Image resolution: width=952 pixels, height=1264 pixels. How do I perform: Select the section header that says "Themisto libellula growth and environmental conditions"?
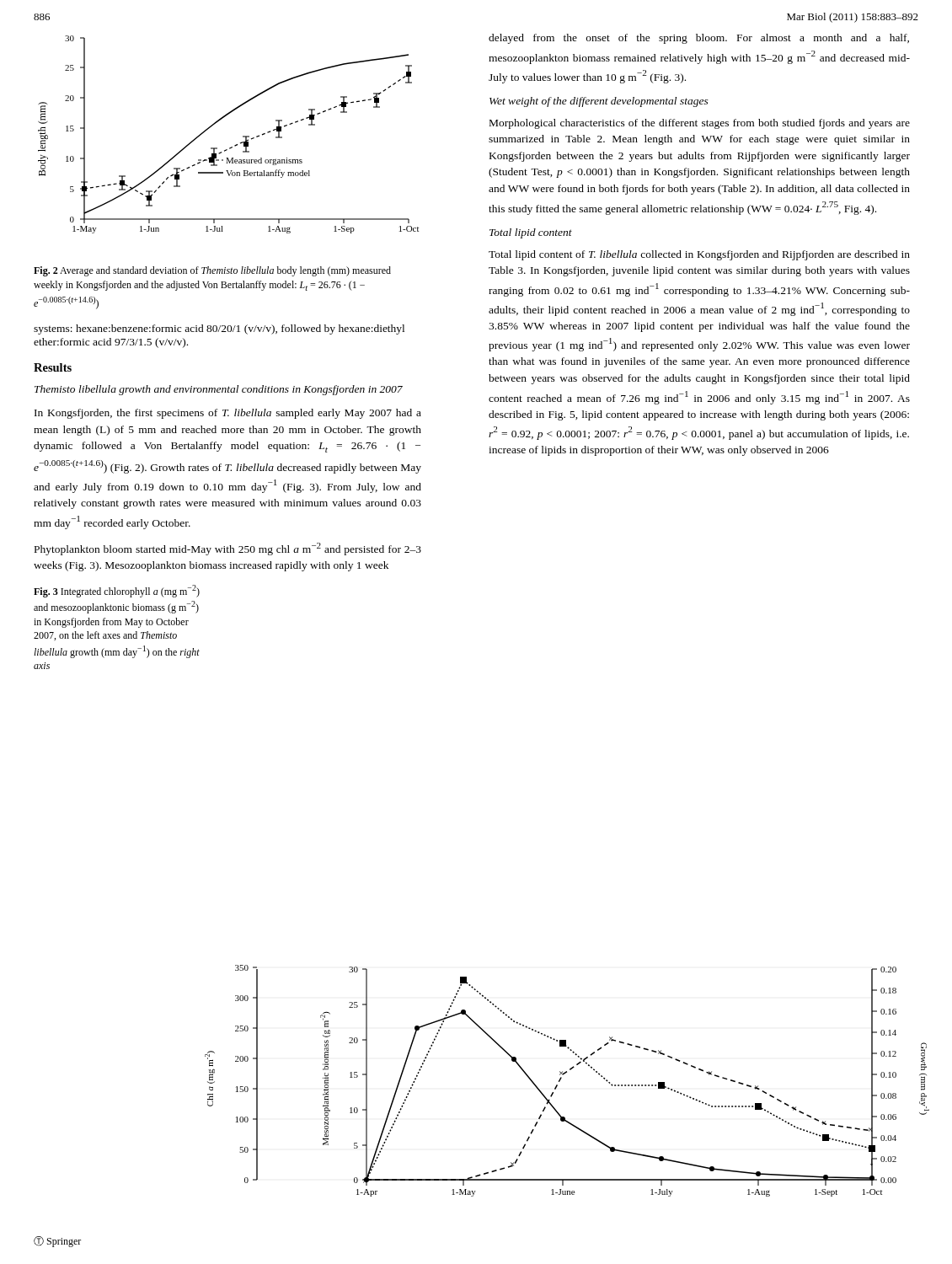coord(218,389)
